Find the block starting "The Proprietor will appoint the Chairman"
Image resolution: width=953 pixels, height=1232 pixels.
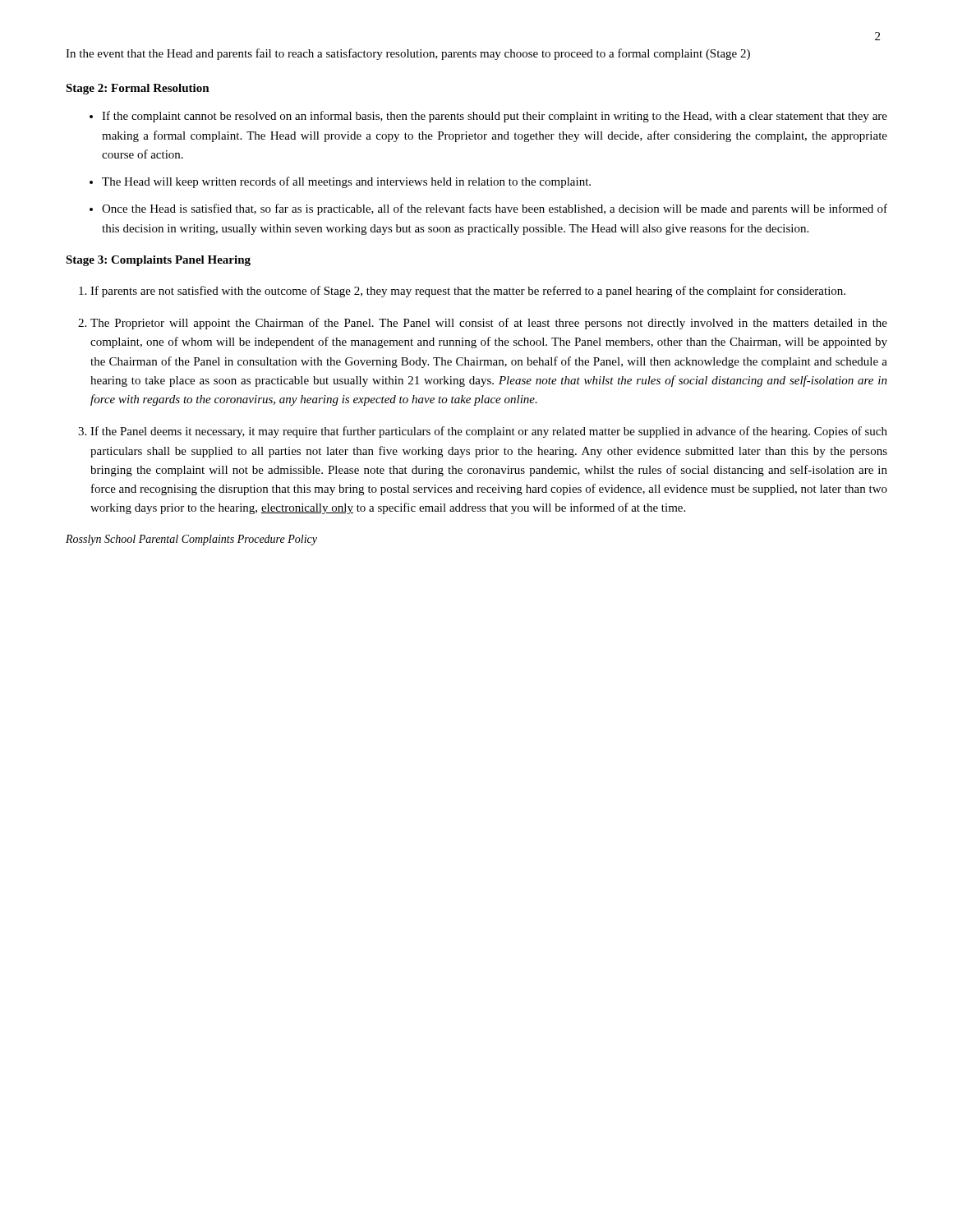pyautogui.click(x=489, y=361)
